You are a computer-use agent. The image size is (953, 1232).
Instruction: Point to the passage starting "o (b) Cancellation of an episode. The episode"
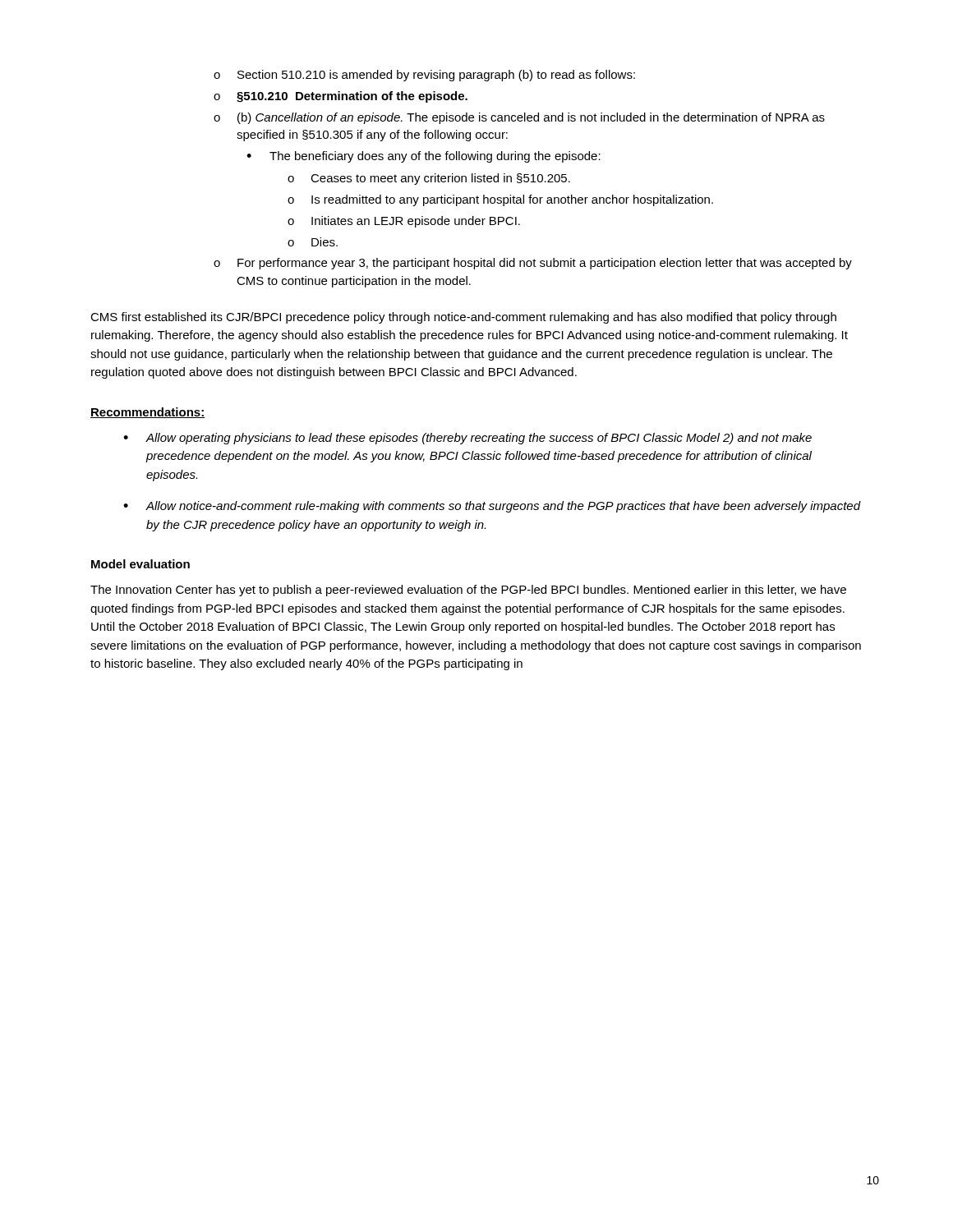coord(538,126)
